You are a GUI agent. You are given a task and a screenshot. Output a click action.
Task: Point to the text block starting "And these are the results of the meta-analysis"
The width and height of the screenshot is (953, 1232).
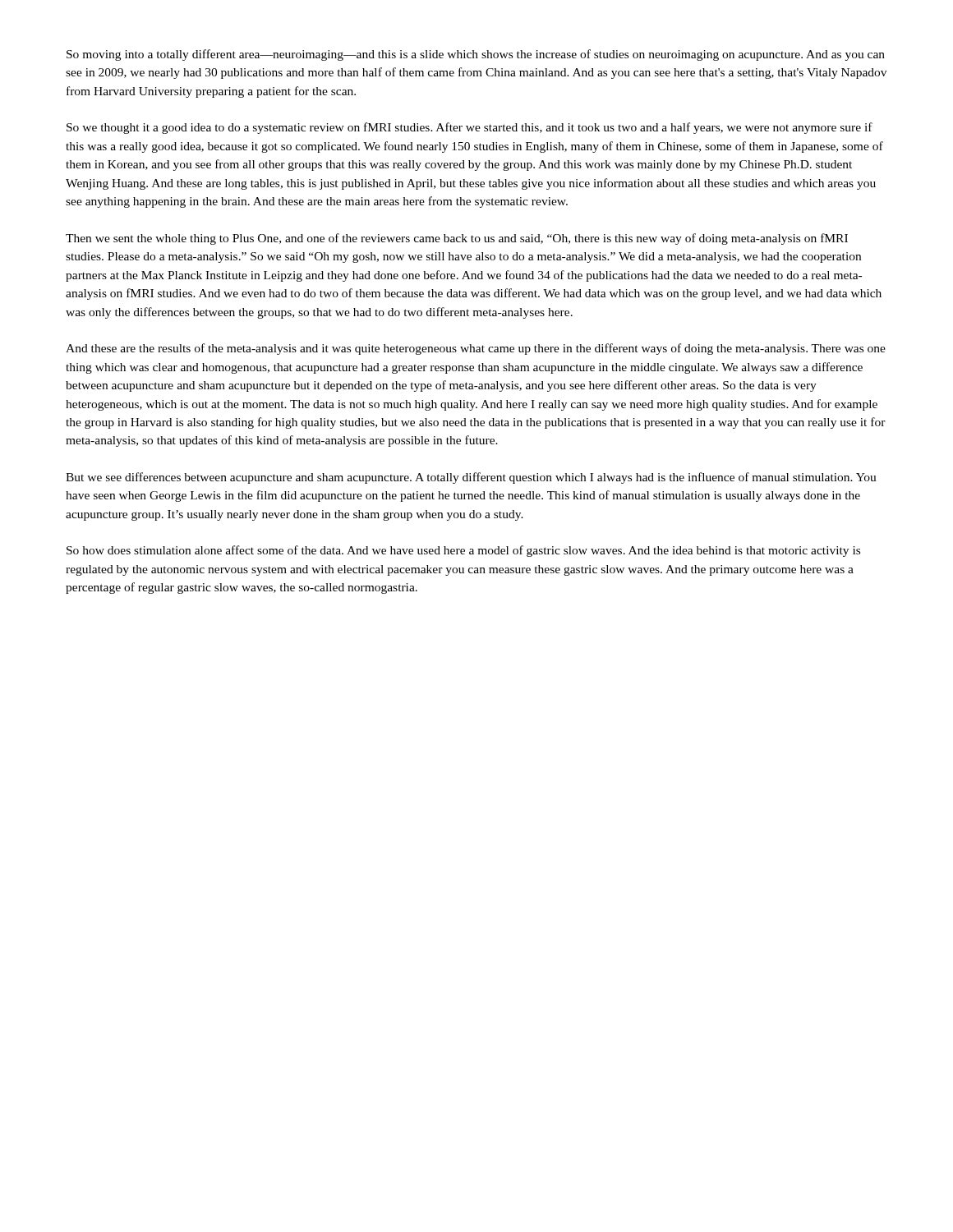476,394
